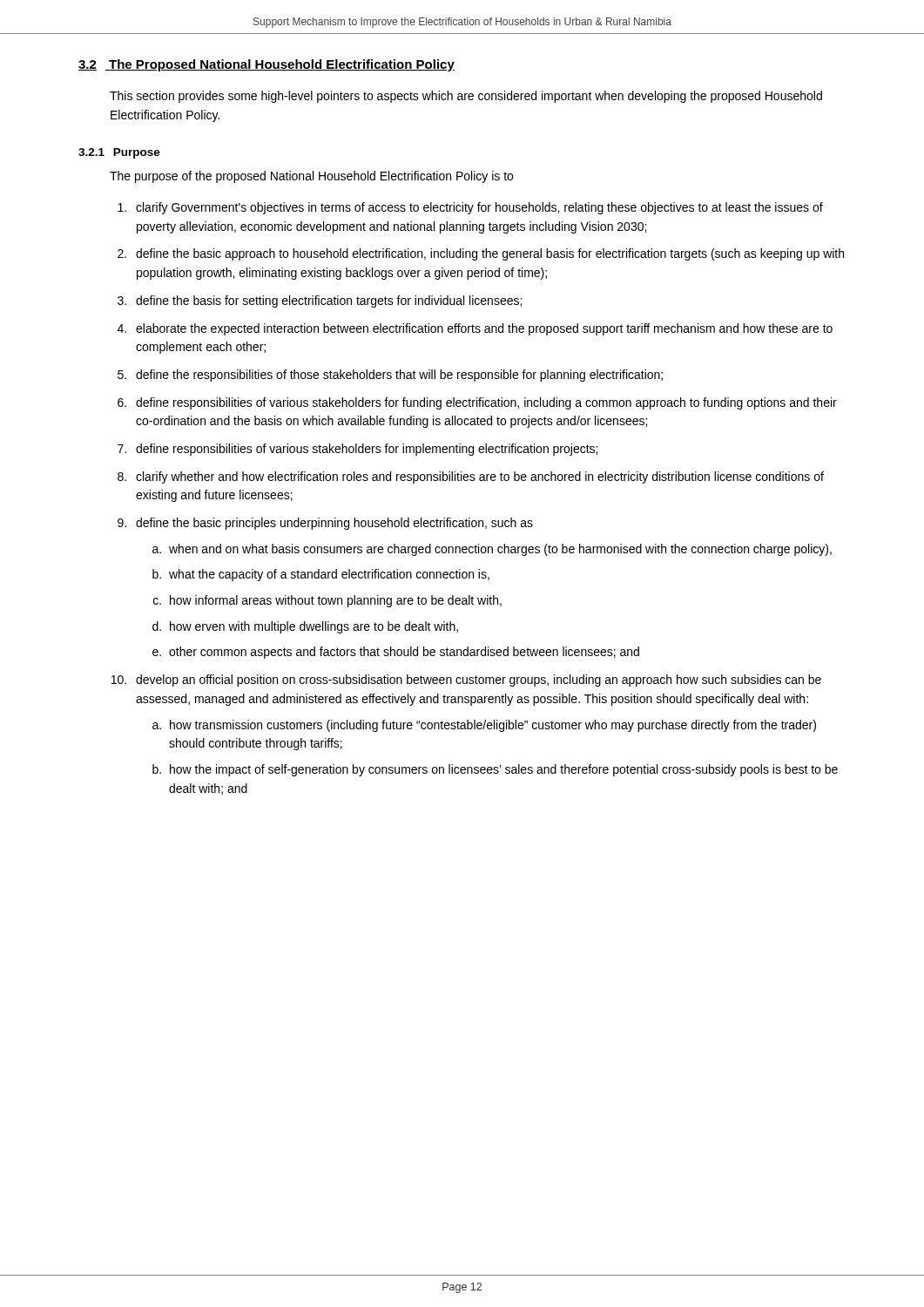Locate the block of text that opens with "elaborate the expected"
Image resolution: width=924 pixels, height=1307 pixels.
[484, 338]
